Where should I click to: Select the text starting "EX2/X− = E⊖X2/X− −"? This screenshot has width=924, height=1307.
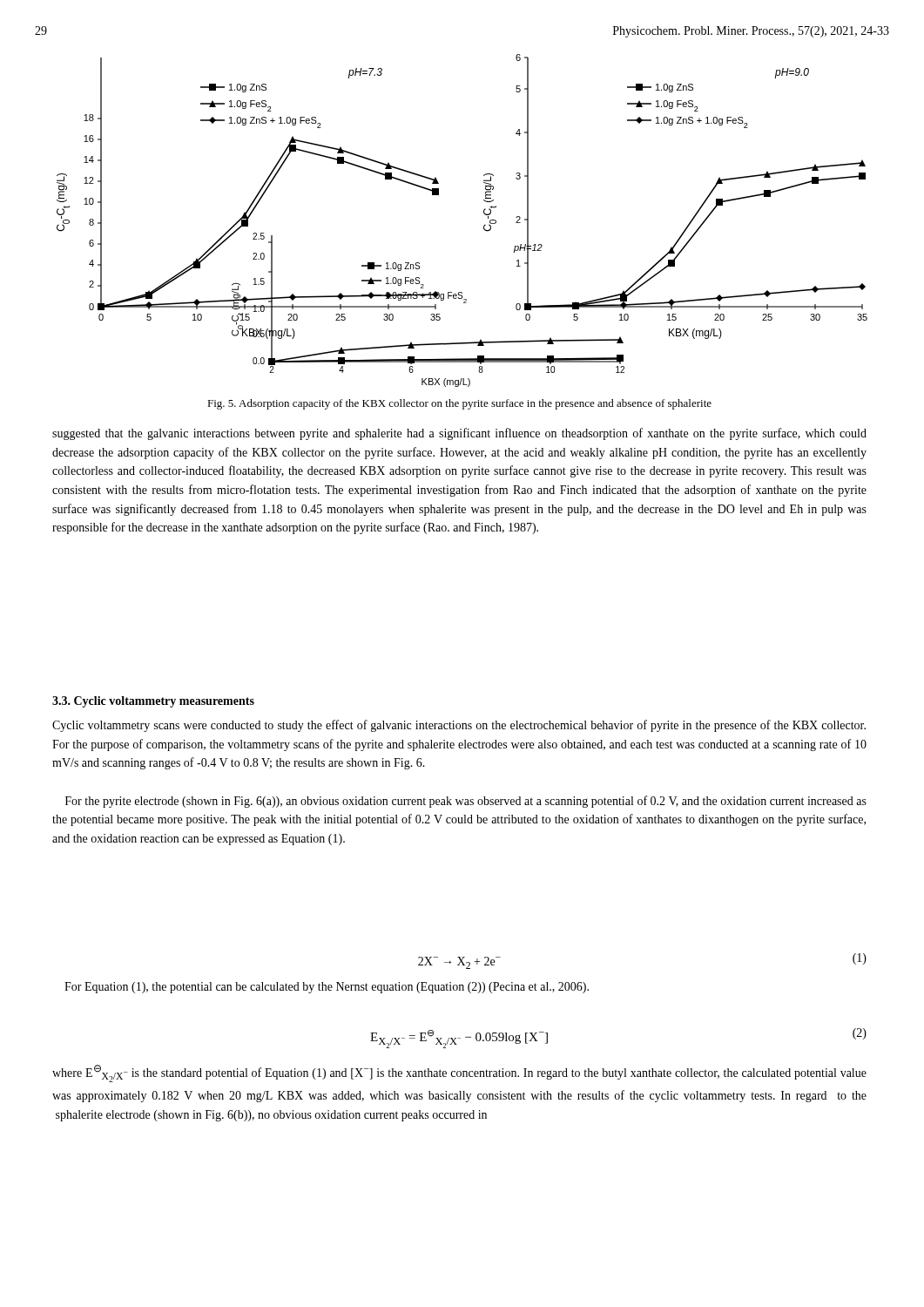point(452,1038)
